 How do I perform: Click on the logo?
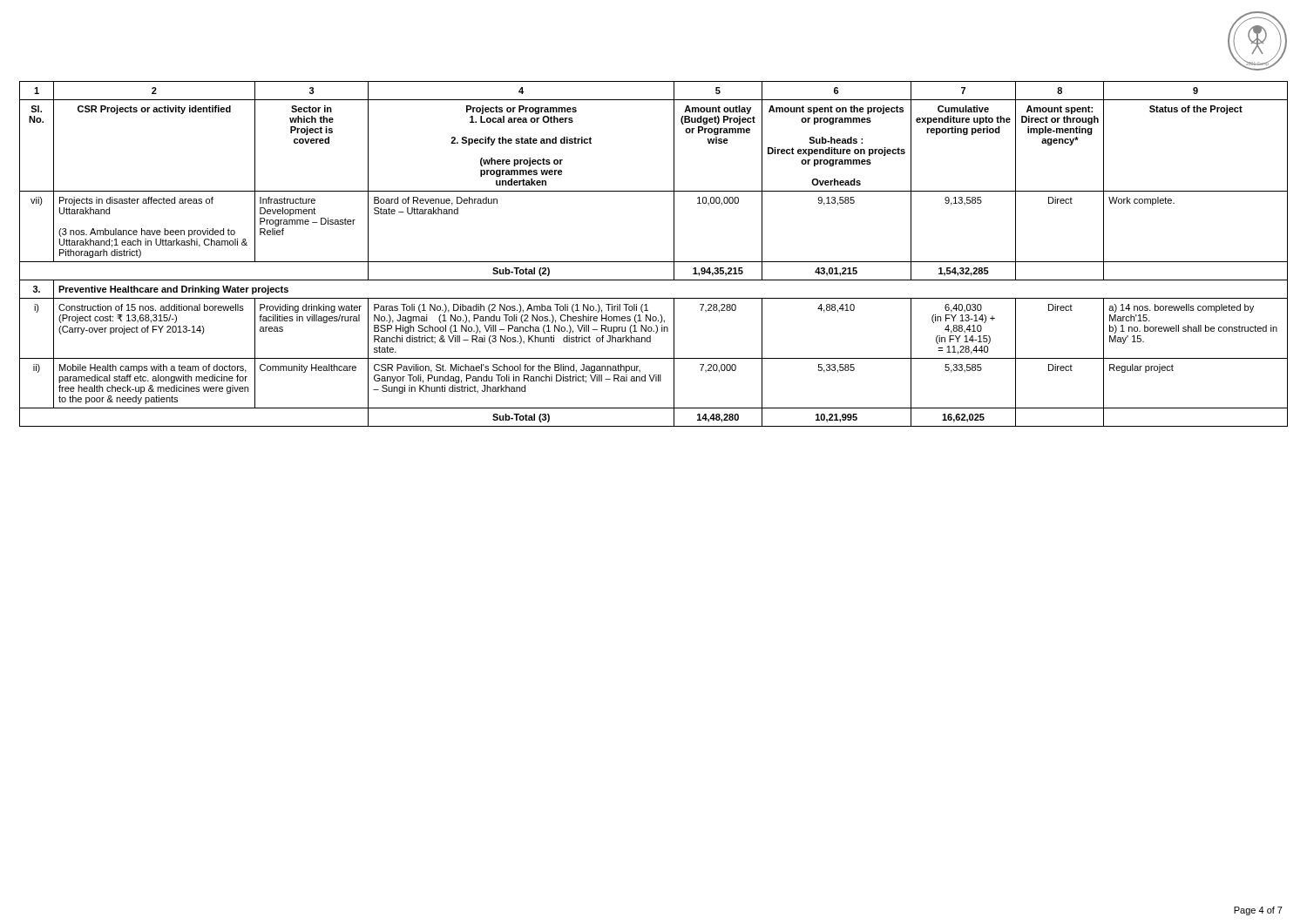point(1257,41)
